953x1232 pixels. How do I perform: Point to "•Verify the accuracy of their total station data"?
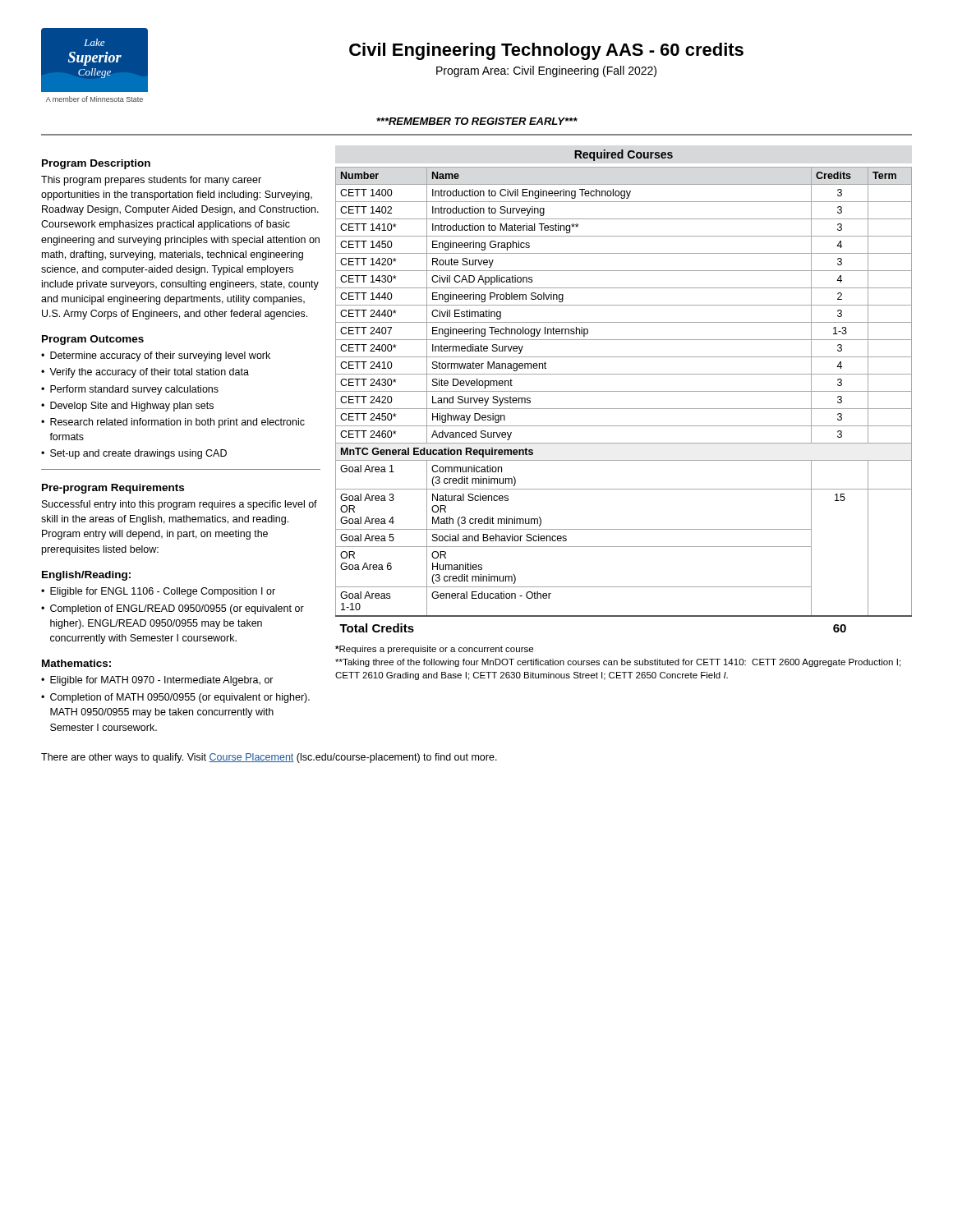[x=145, y=372]
